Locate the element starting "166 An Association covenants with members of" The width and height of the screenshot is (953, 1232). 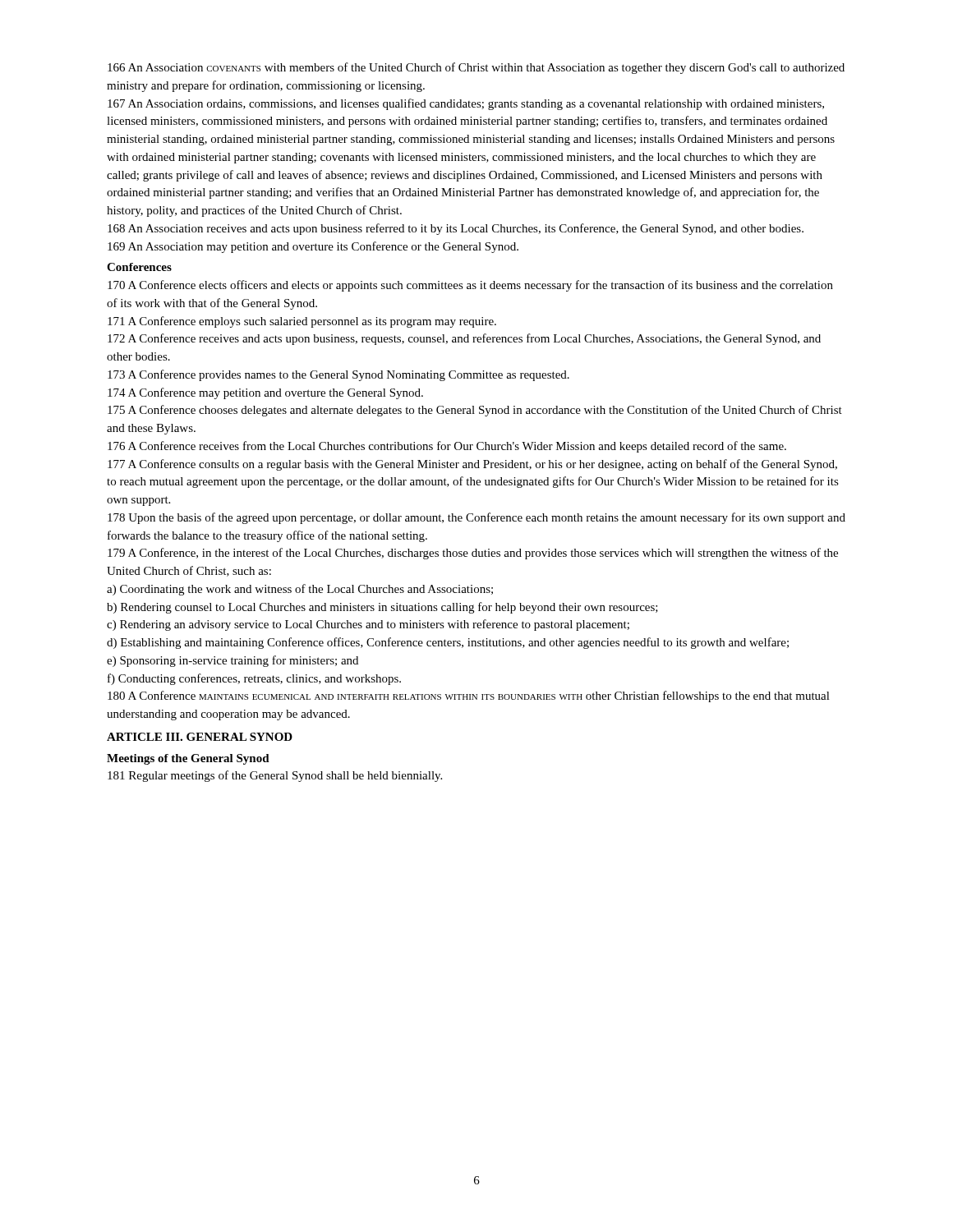tap(476, 77)
